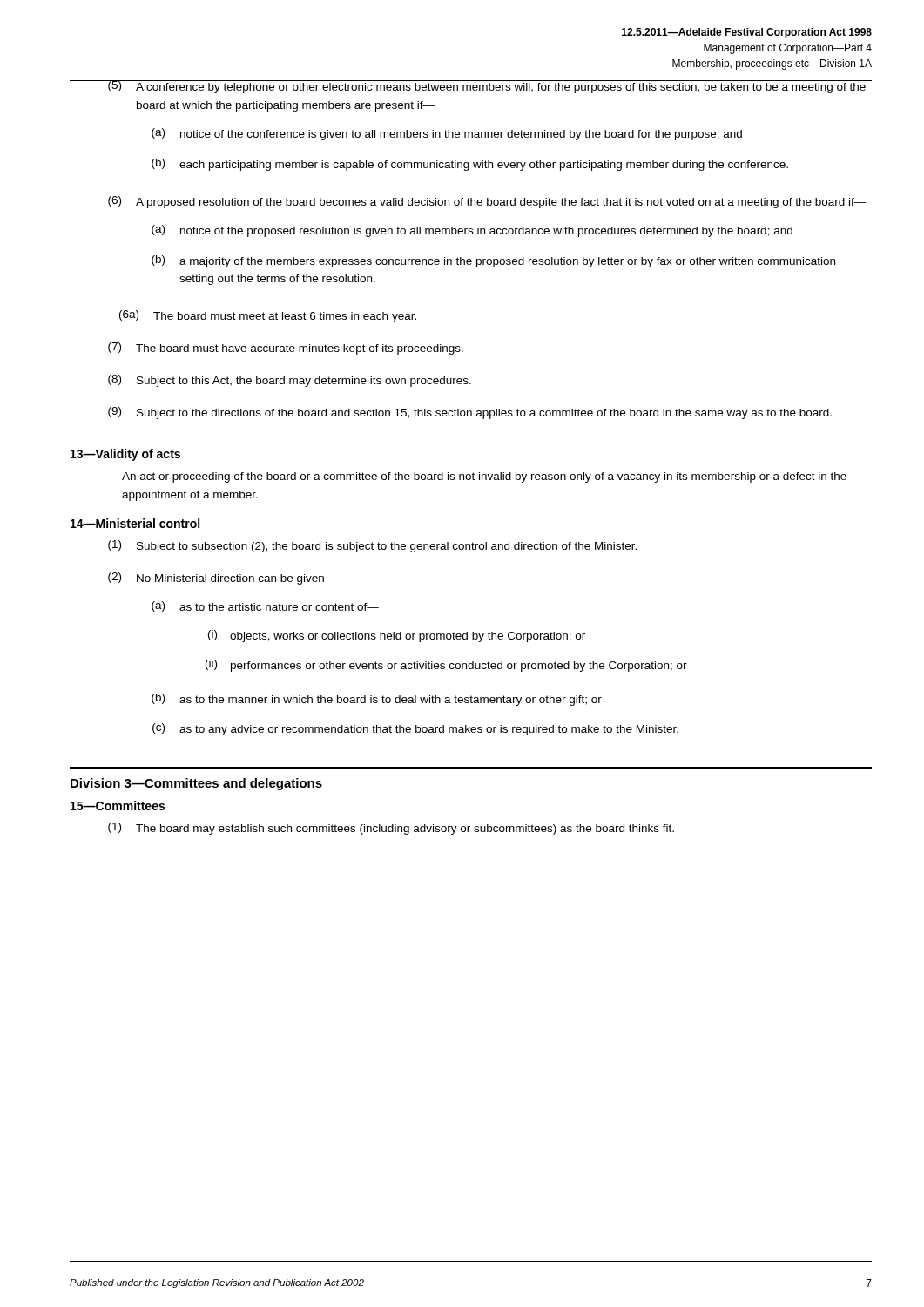Point to the text block starting "(6a) The board must"

pos(268,316)
